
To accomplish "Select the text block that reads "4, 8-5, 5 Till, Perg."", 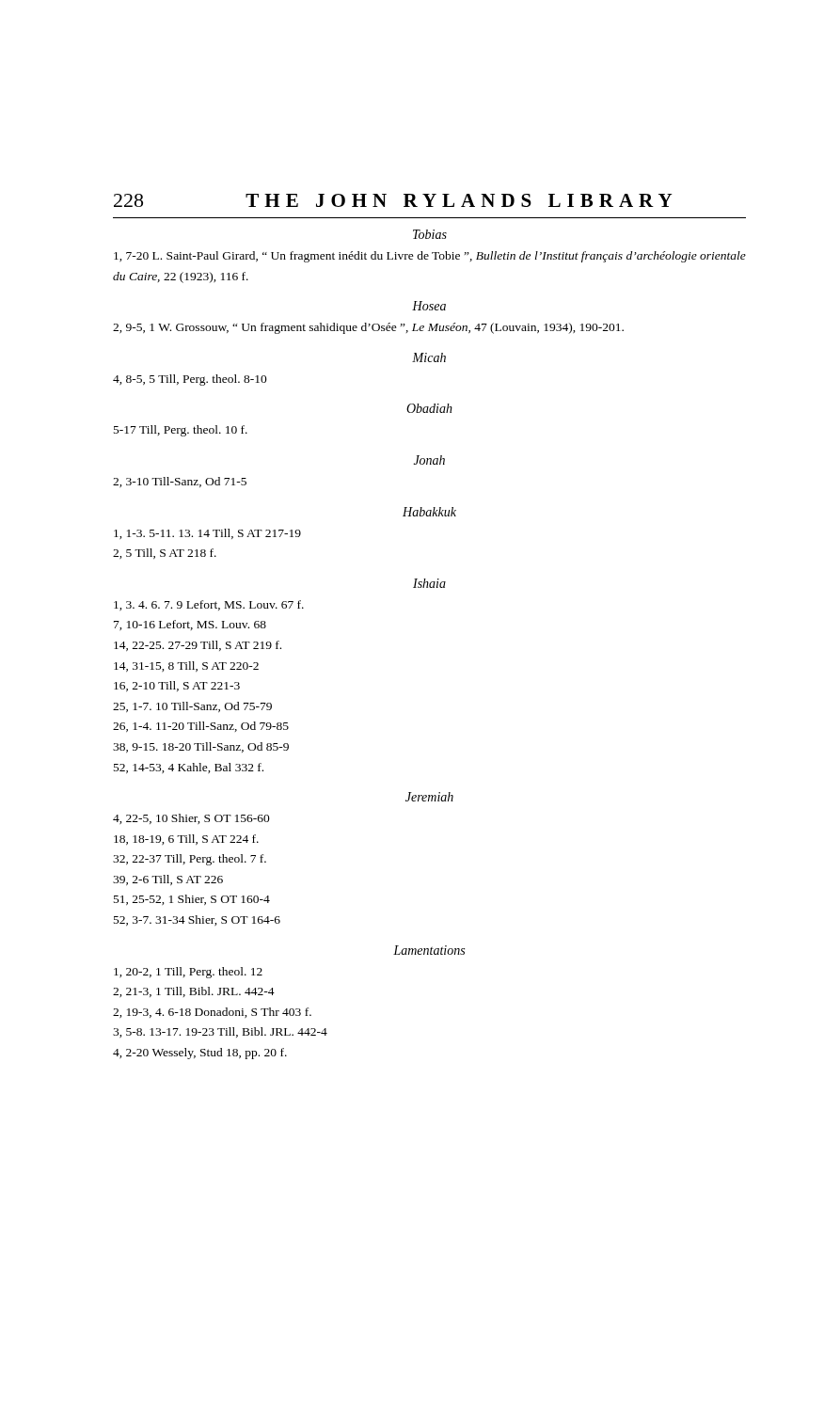I will click(190, 378).
